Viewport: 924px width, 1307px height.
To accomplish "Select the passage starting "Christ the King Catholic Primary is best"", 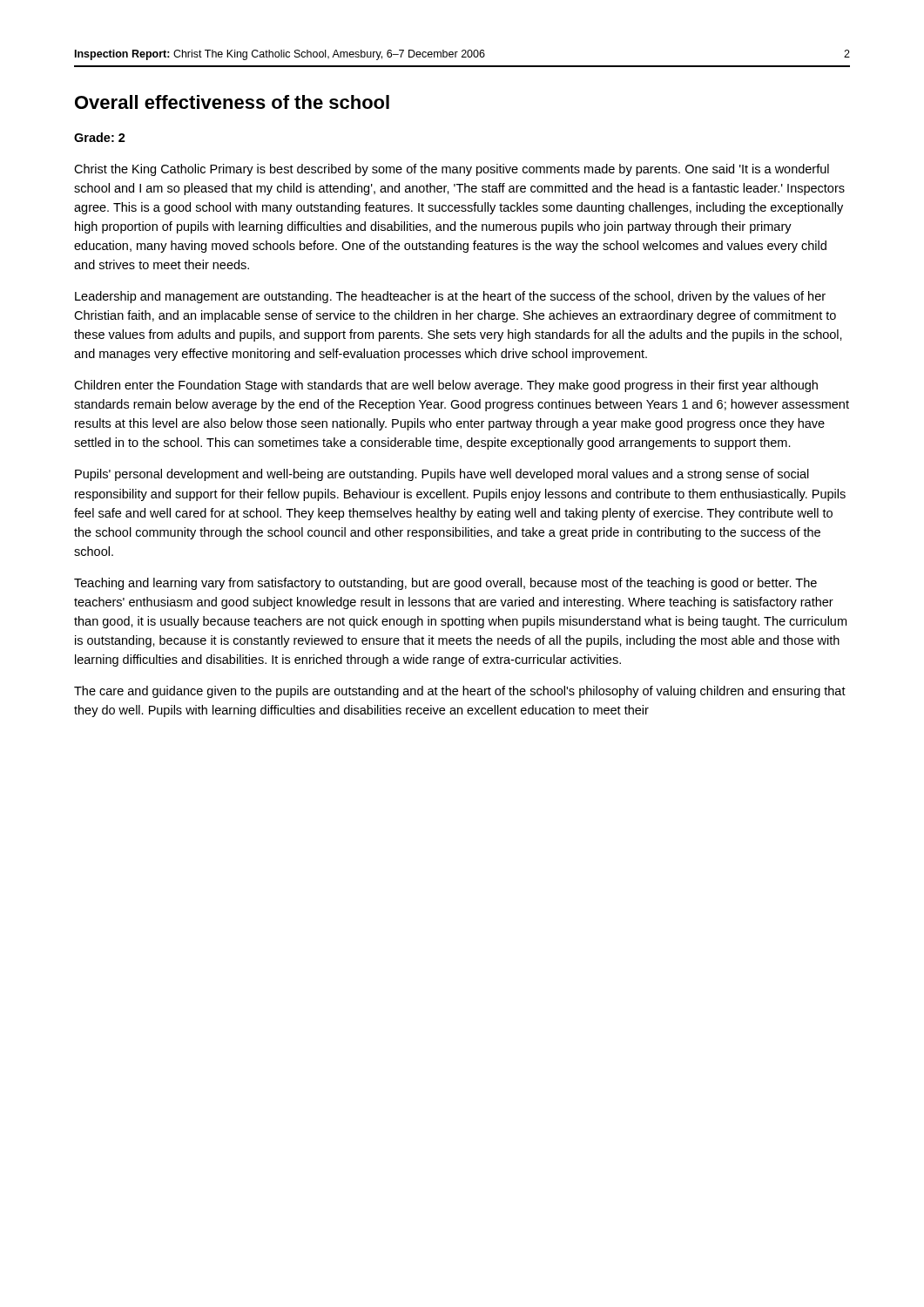I will tap(462, 217).
